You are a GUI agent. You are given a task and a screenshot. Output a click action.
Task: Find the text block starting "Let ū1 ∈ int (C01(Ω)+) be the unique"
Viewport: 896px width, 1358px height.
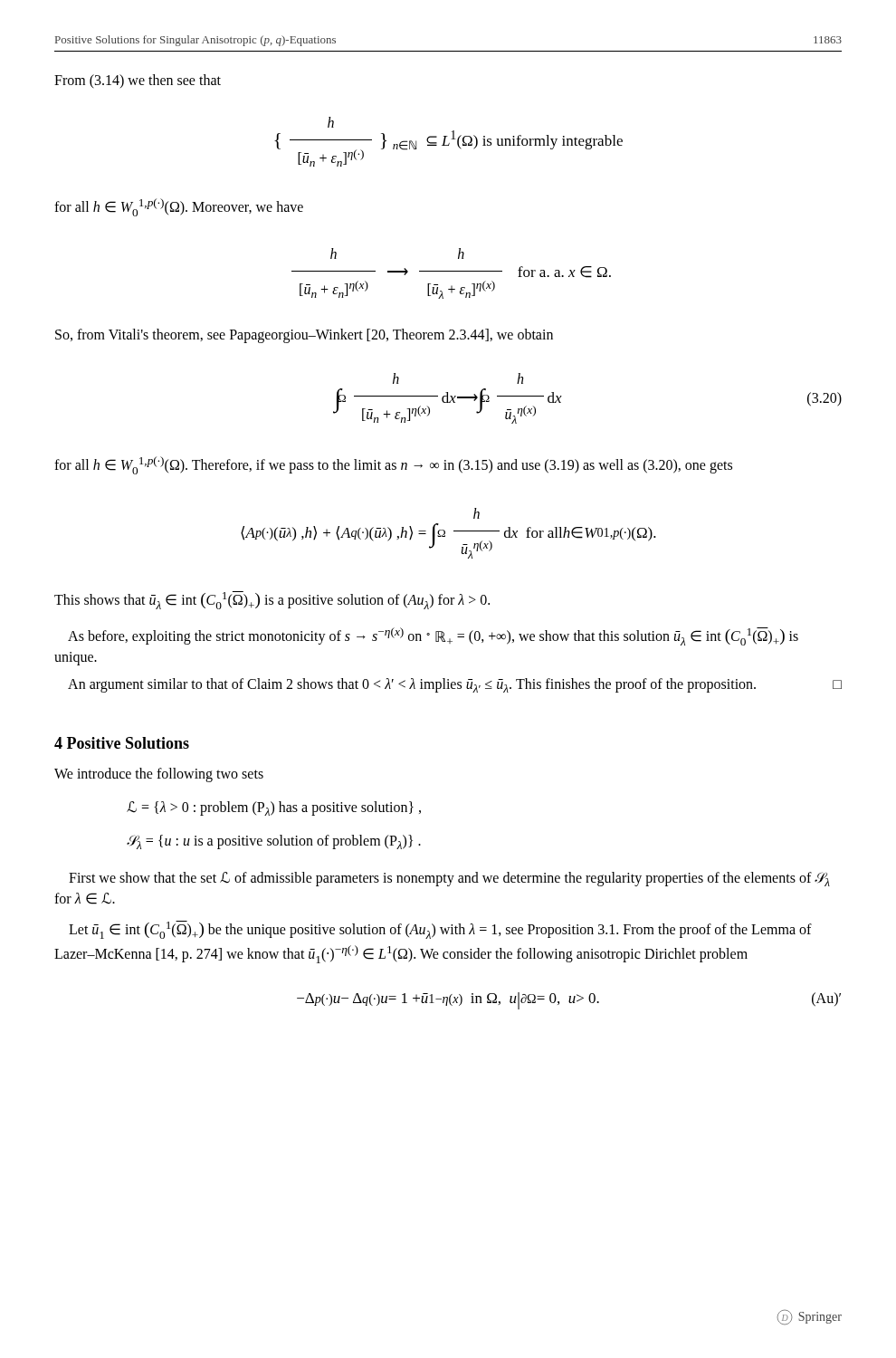tap(433, 942)
